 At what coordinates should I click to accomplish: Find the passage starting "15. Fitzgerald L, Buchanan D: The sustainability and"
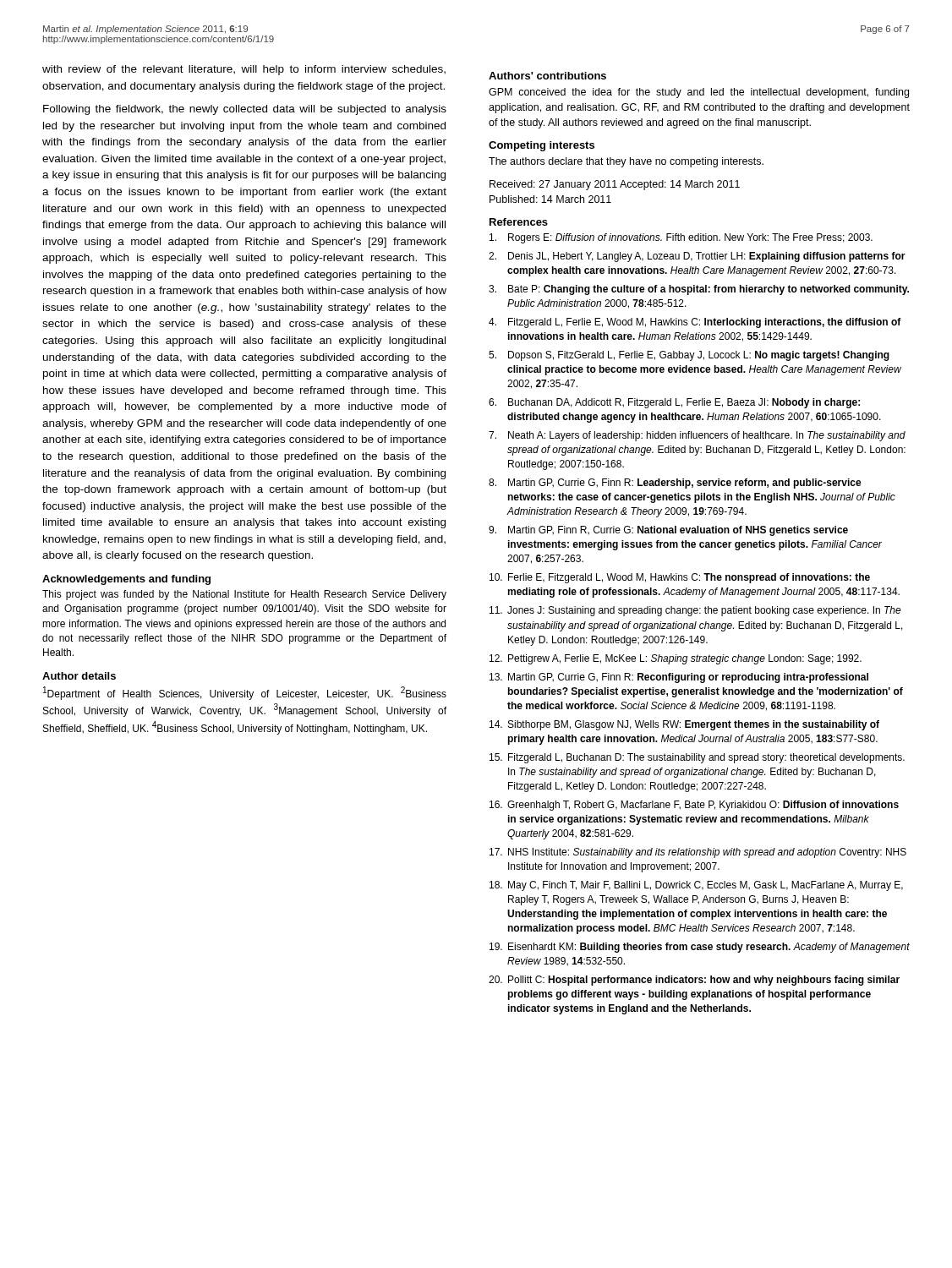(x=699, y=772)
